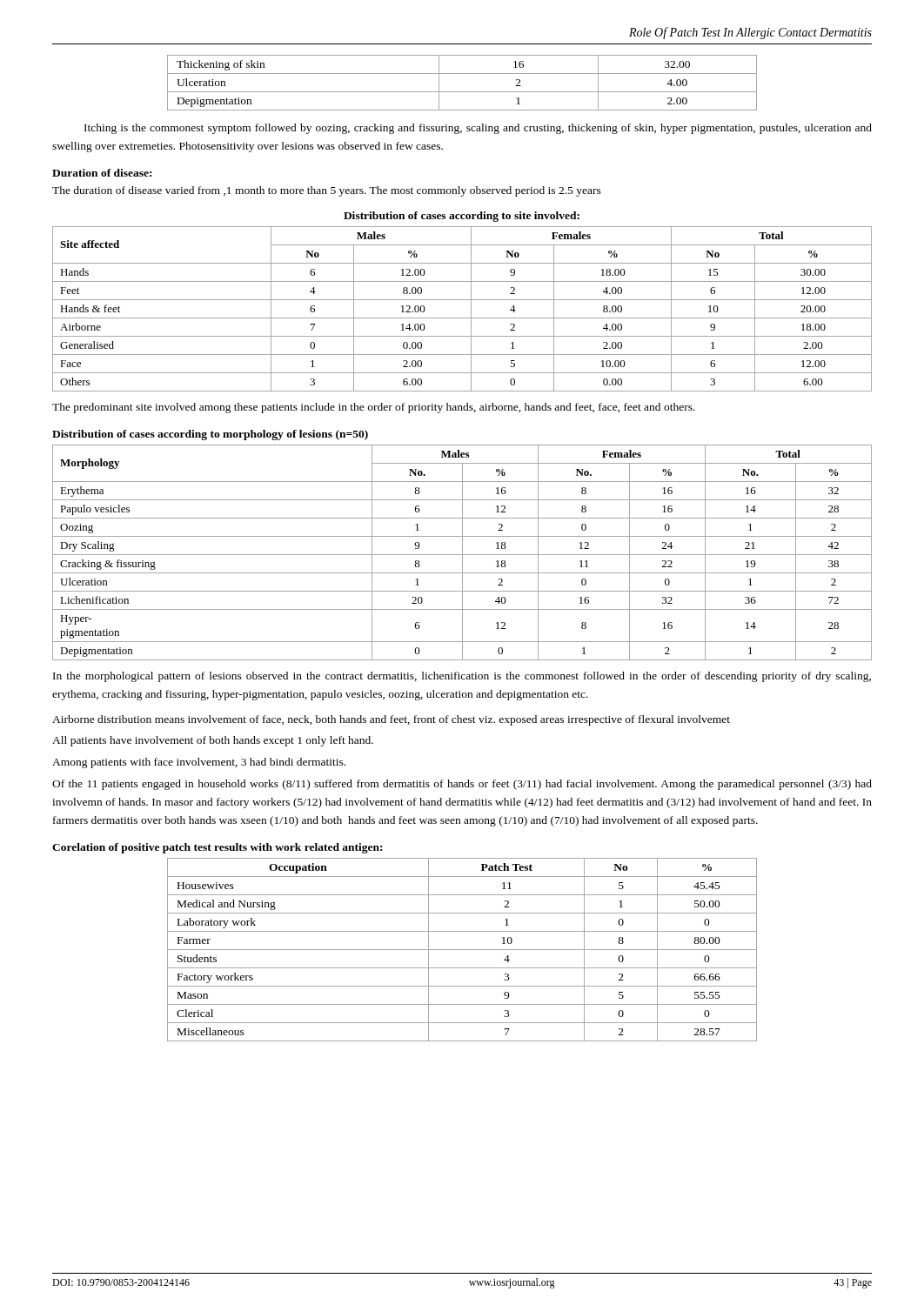Select the text block that reads "Among patients with face involvement, 3 had"
This screenshot has width=924, height=1305.
coord(199,762)
